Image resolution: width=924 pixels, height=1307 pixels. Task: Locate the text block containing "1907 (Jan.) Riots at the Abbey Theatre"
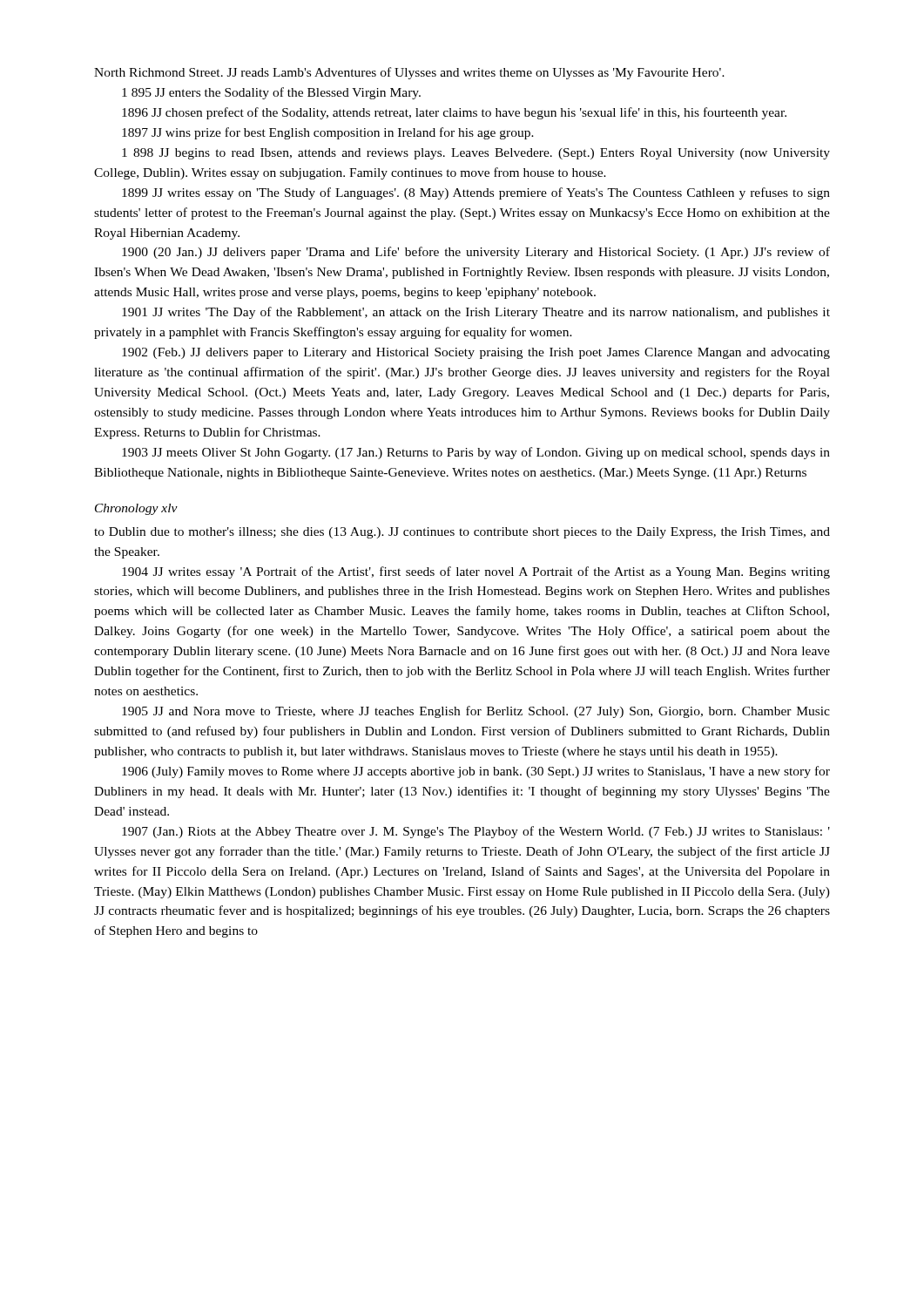click(x=462, y=881)
